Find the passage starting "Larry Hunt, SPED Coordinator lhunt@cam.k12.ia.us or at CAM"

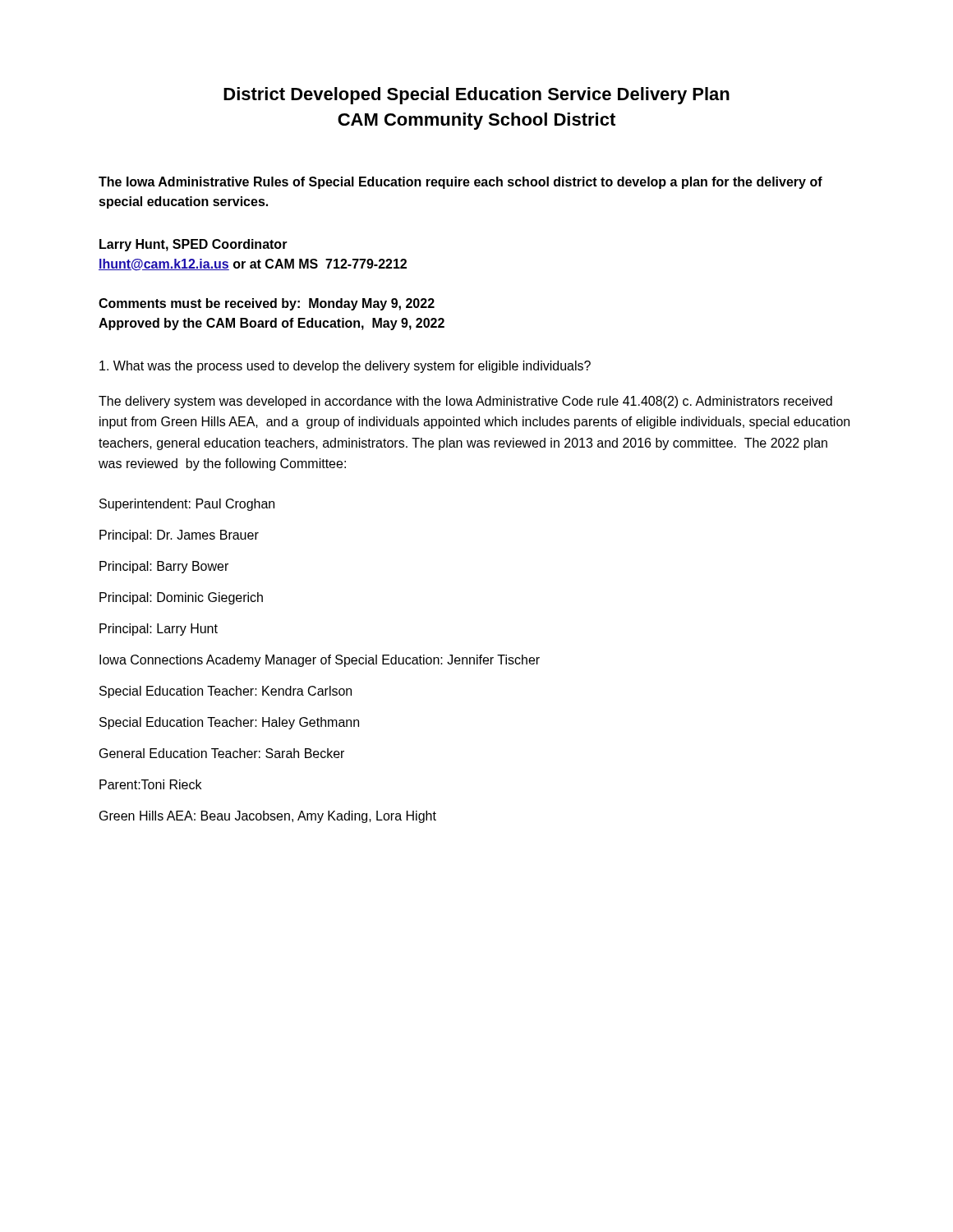tap(253, 254)
